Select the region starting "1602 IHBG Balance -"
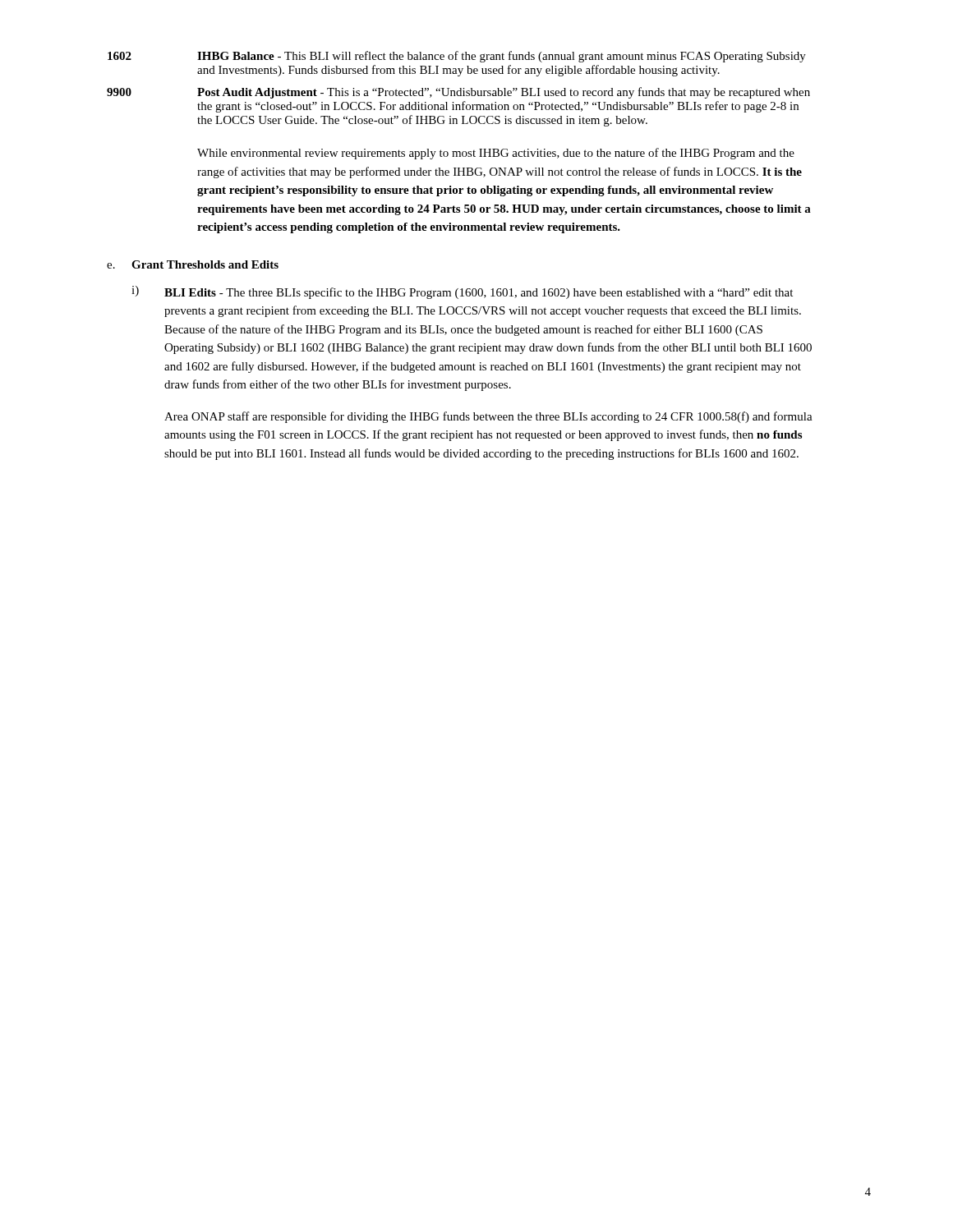The image size is (953, 1232). (460, 63)
